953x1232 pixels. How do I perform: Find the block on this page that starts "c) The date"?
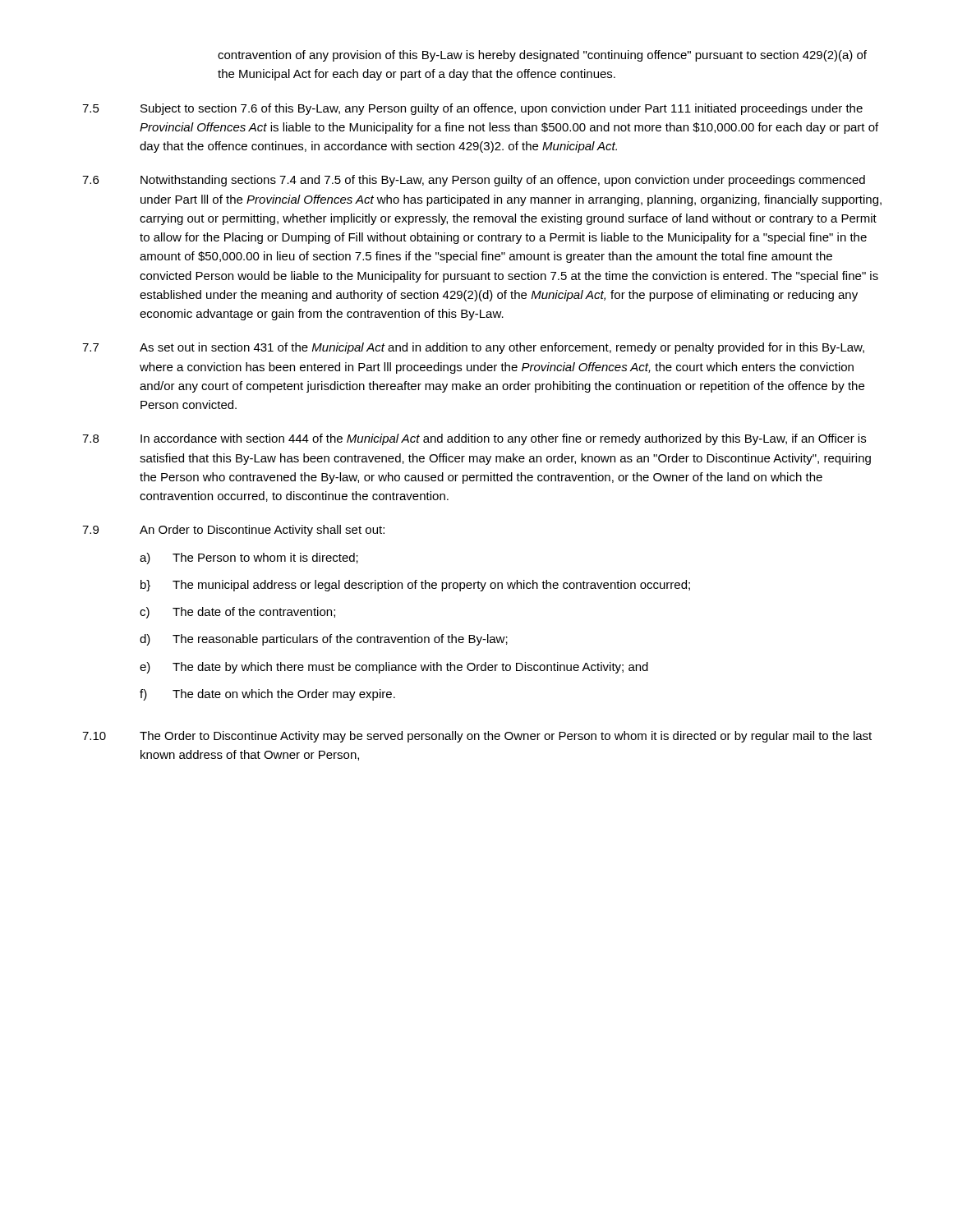pos(237,613)
